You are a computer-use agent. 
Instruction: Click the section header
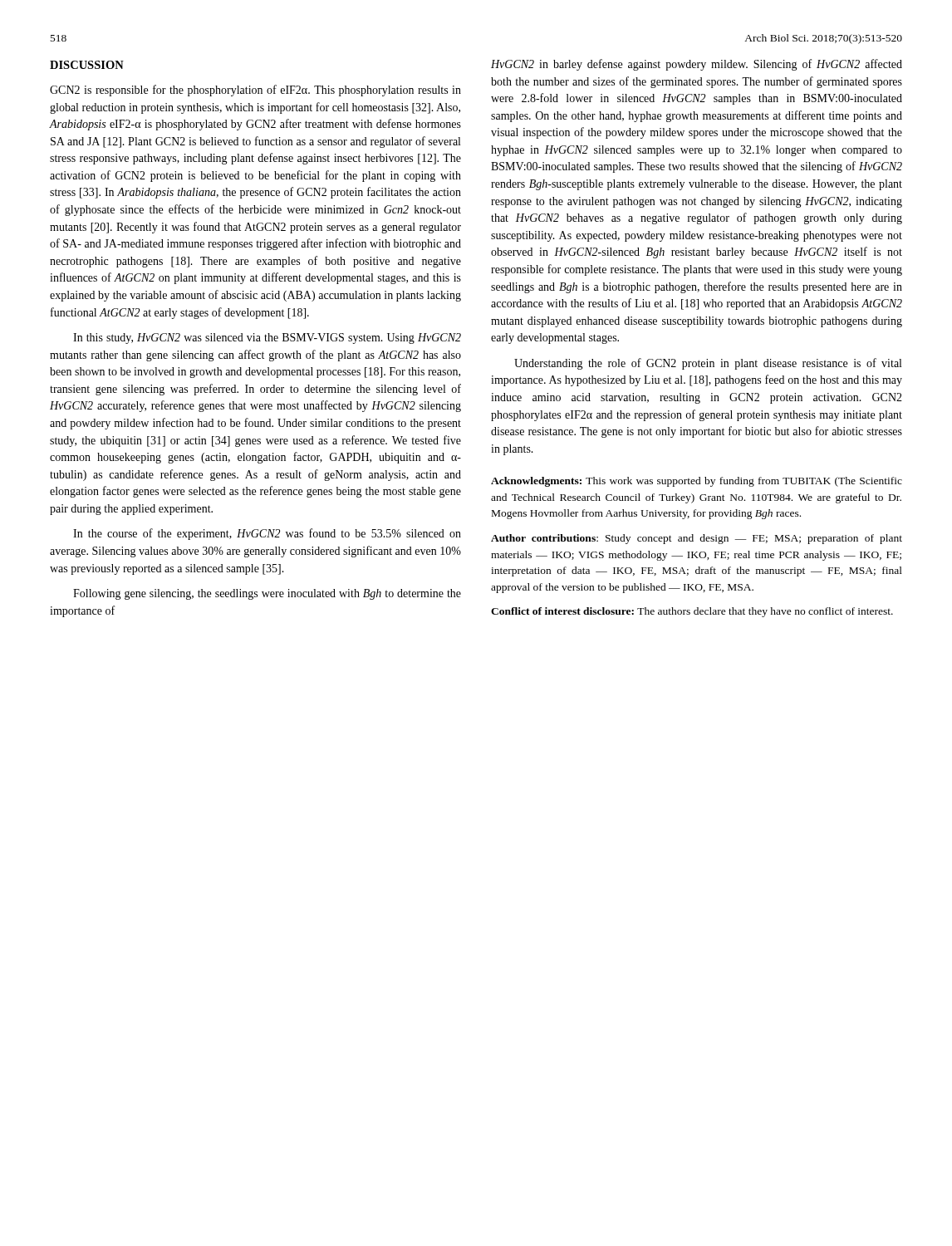pos(87,65)
